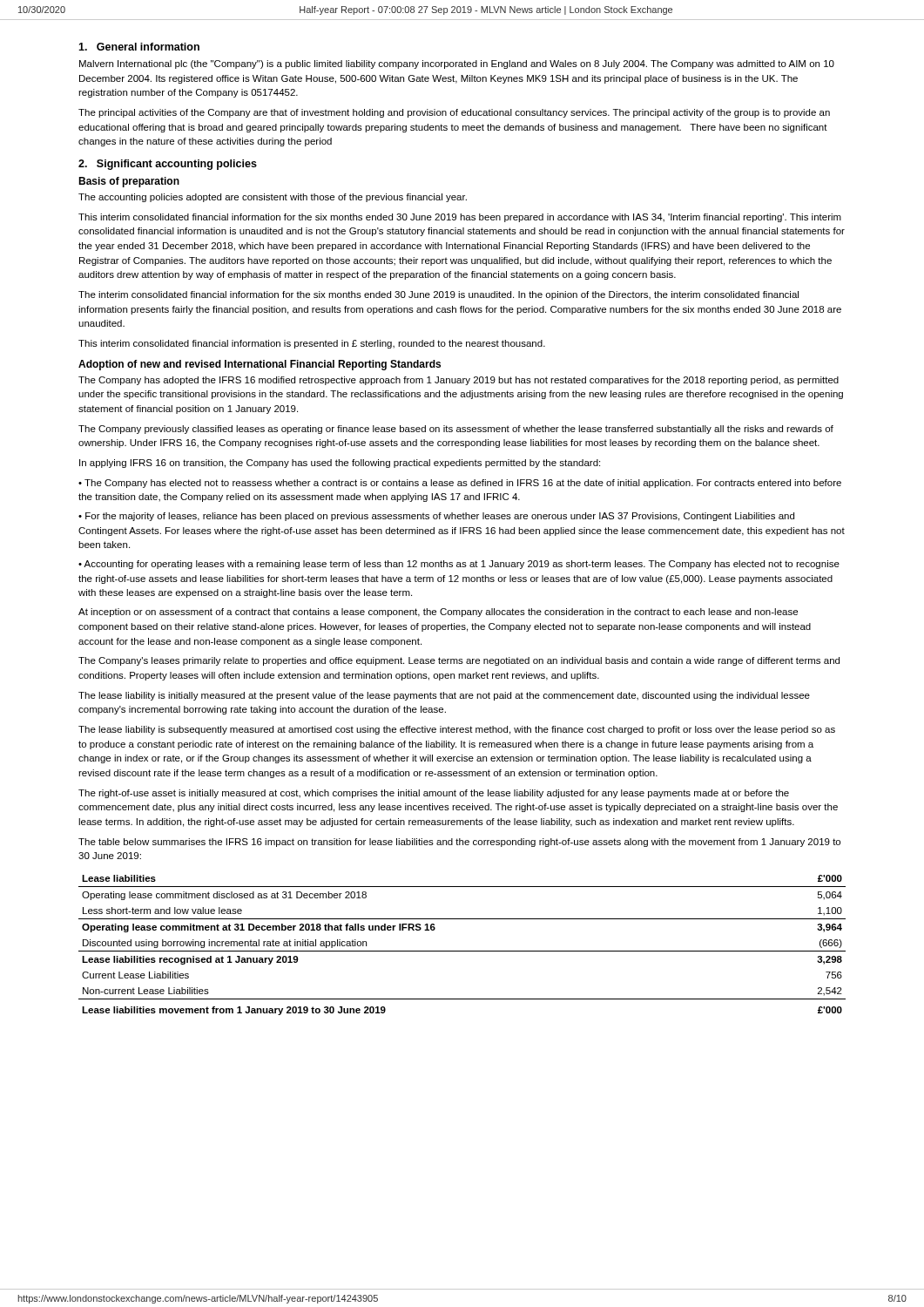The width and height of the screenshot is (924, 1307).
Task: Find the block on this page that starts "• For the majority of leases, reliance"
Action: pos(461,531)
